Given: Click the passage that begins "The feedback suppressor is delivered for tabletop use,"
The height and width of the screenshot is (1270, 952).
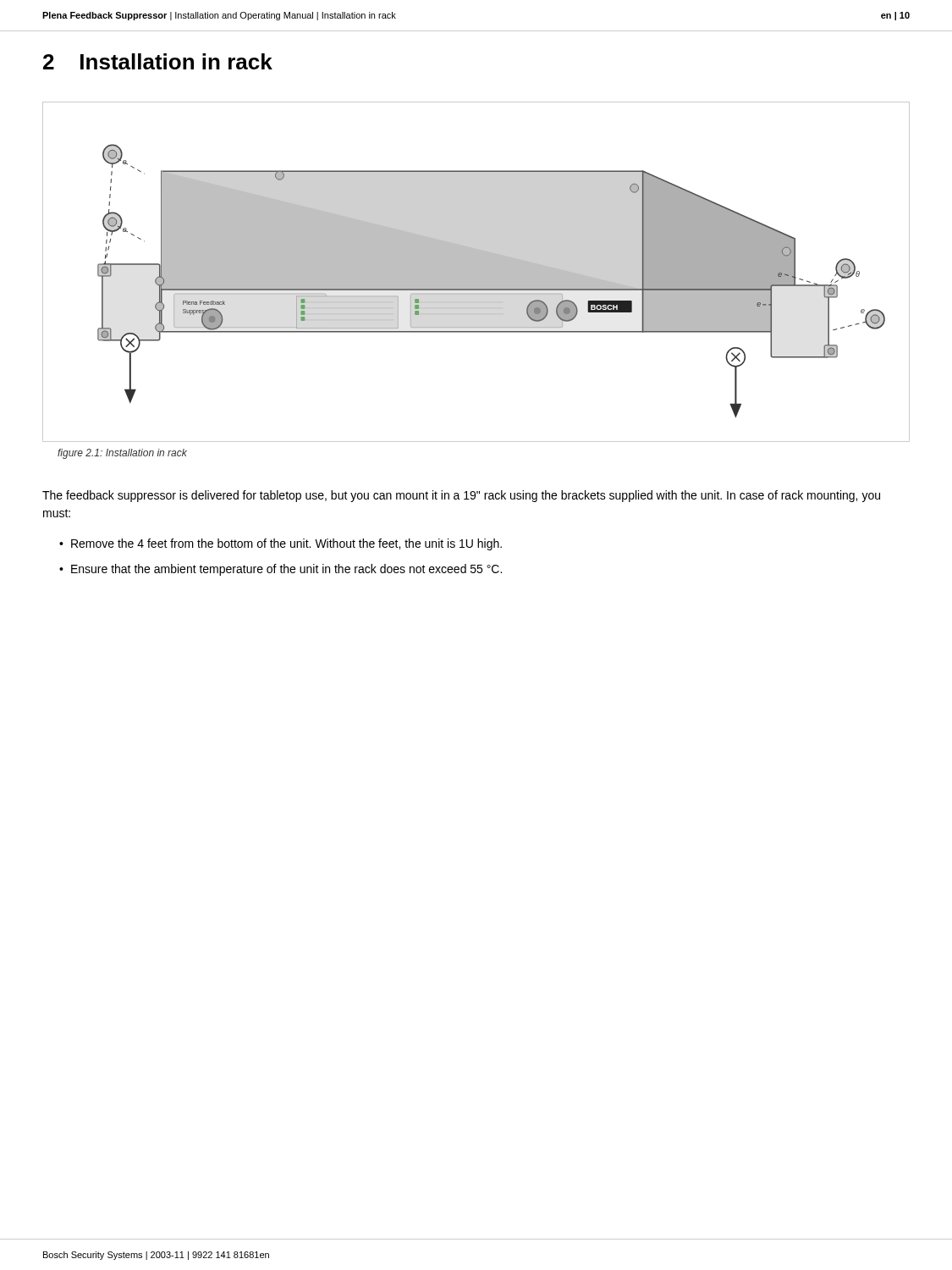Looking at the screenshot, I should click(462, 504).
